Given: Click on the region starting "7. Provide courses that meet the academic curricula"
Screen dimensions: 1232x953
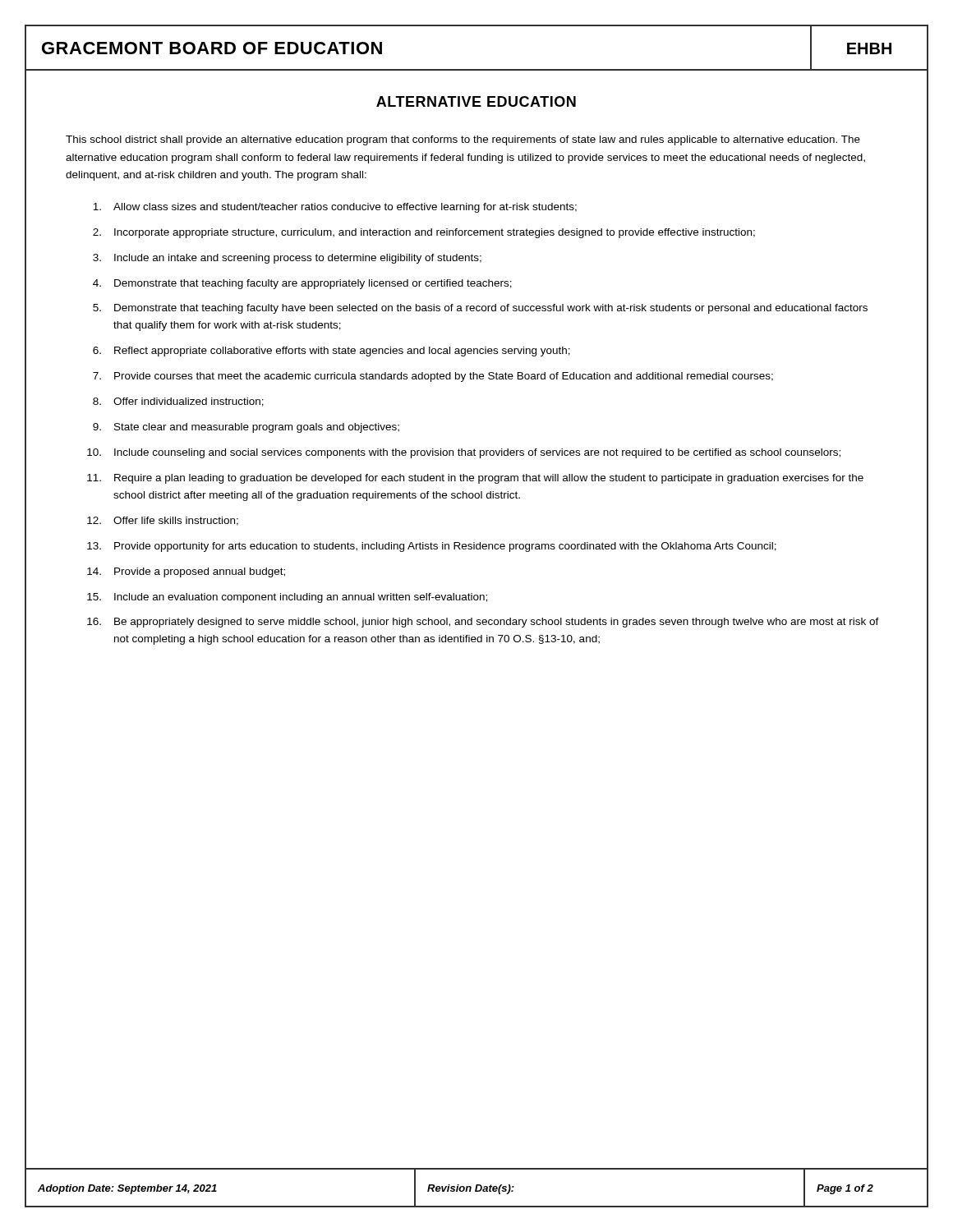Looking at the screenshot, I should click(x=476, y=377).
